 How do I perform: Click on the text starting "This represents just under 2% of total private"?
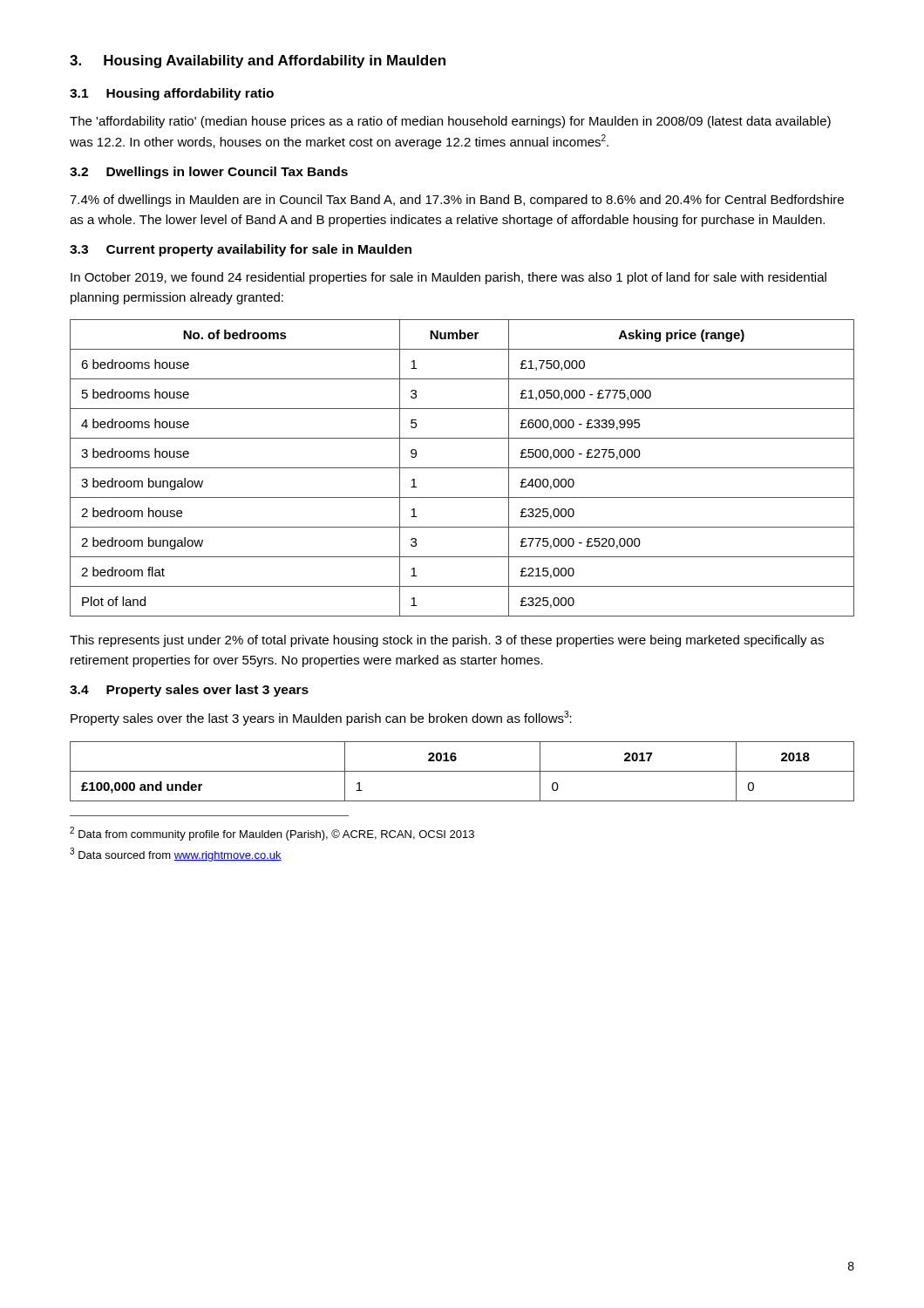pos(462,650)
